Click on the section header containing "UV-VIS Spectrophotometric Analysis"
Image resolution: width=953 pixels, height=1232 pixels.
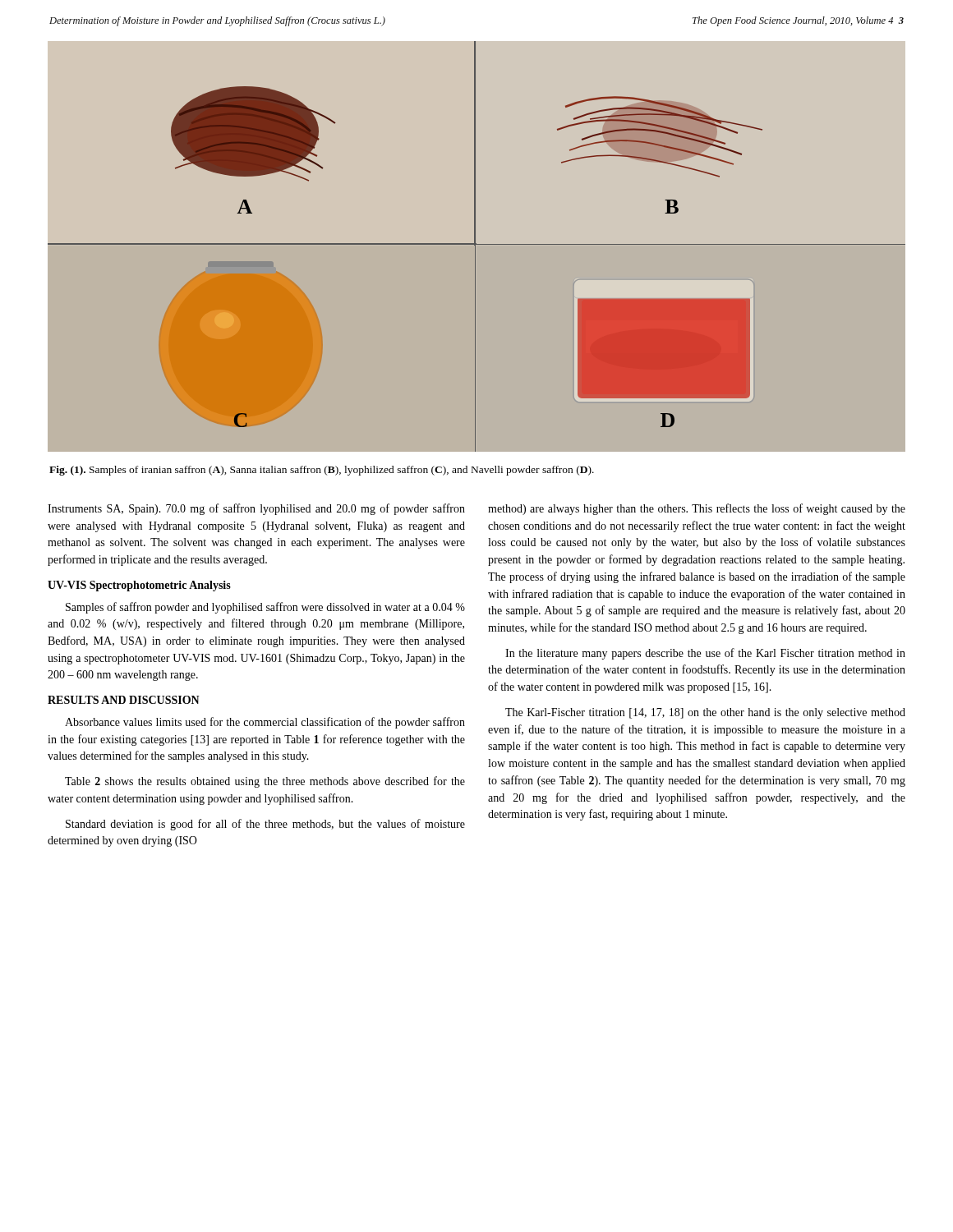coord(139,585)
